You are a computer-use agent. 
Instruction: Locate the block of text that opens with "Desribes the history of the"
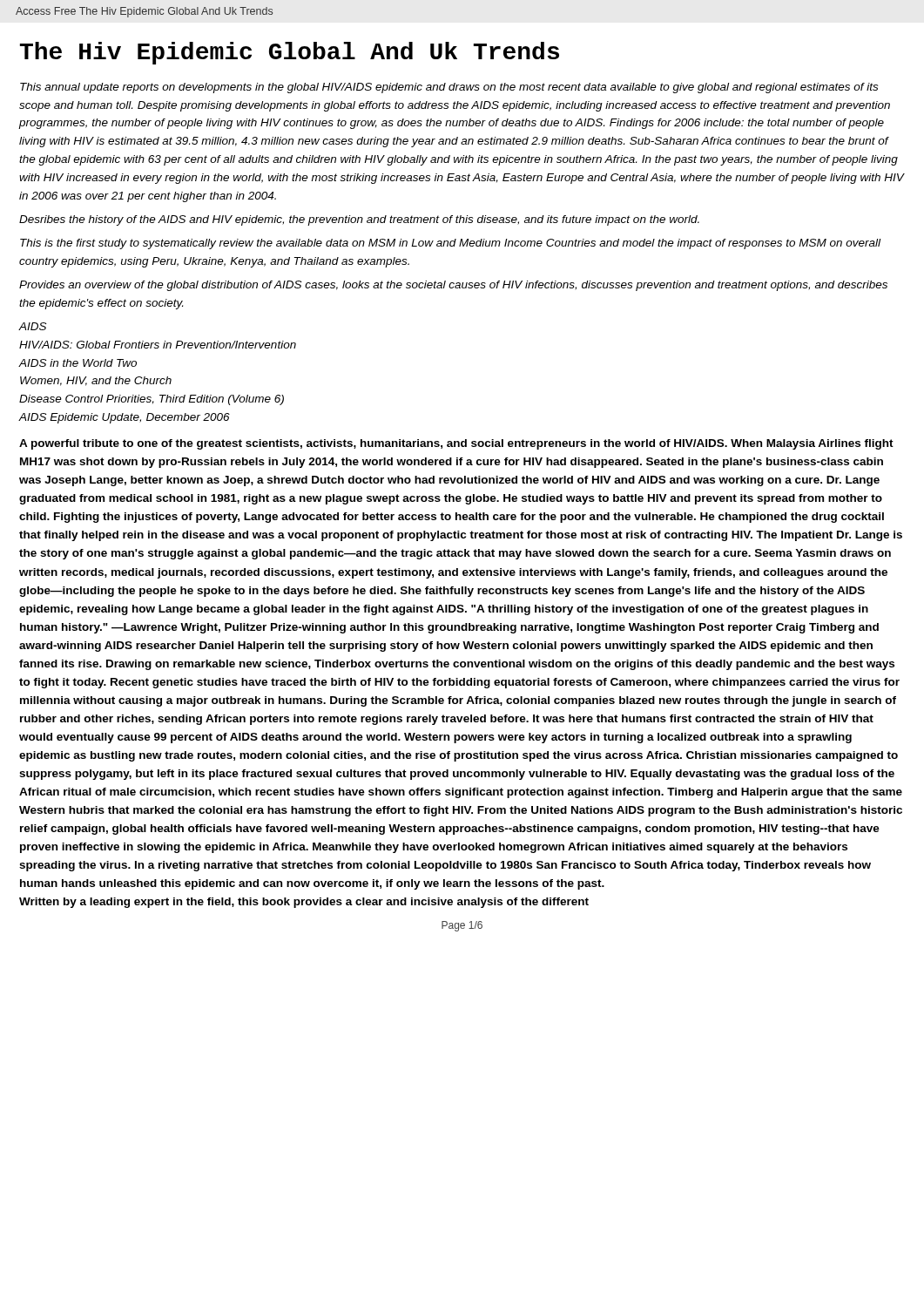point(360,219)
